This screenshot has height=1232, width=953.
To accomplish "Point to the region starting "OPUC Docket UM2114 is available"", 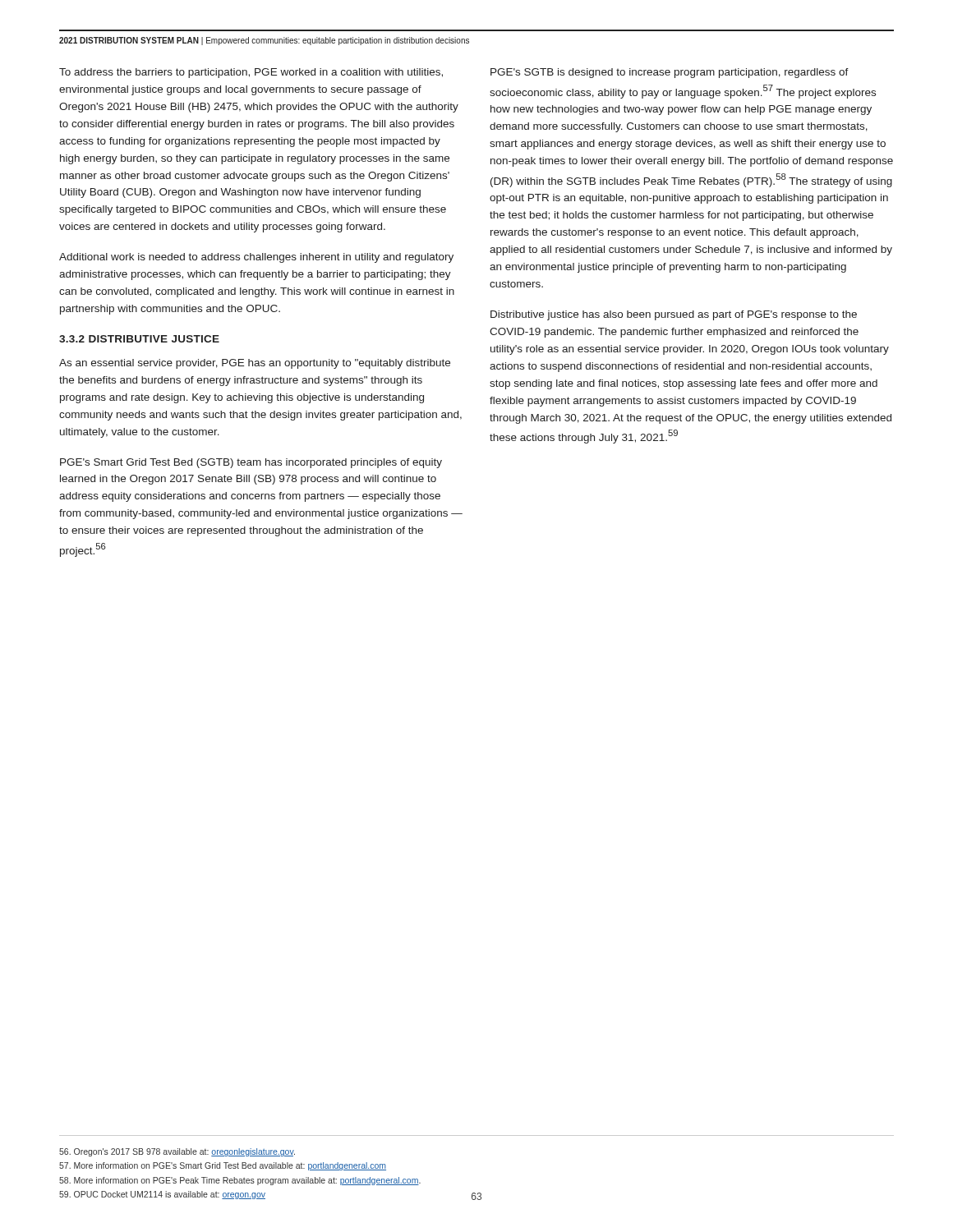I will [162, 1194].
